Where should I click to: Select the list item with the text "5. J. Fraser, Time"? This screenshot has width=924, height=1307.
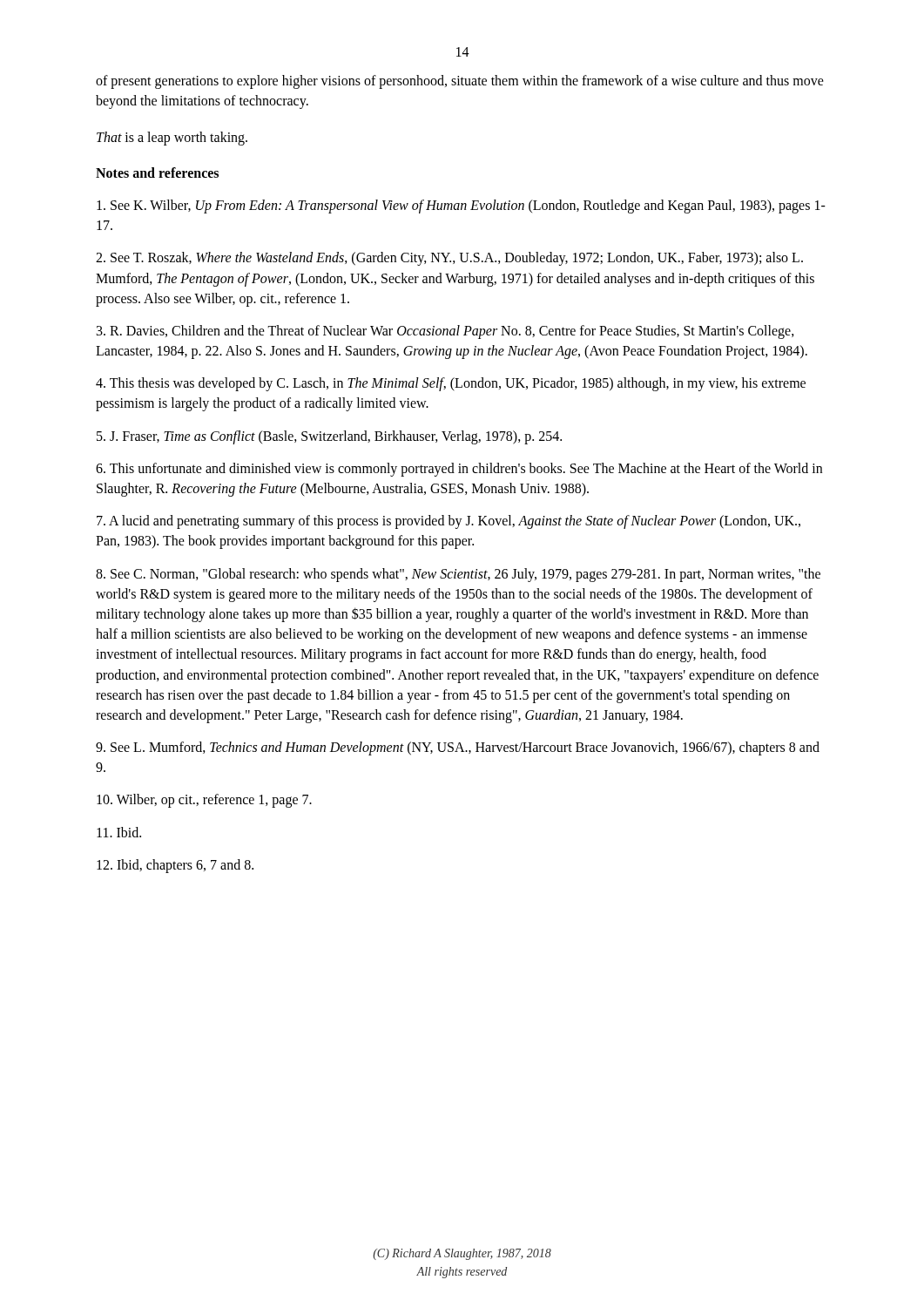329,436
